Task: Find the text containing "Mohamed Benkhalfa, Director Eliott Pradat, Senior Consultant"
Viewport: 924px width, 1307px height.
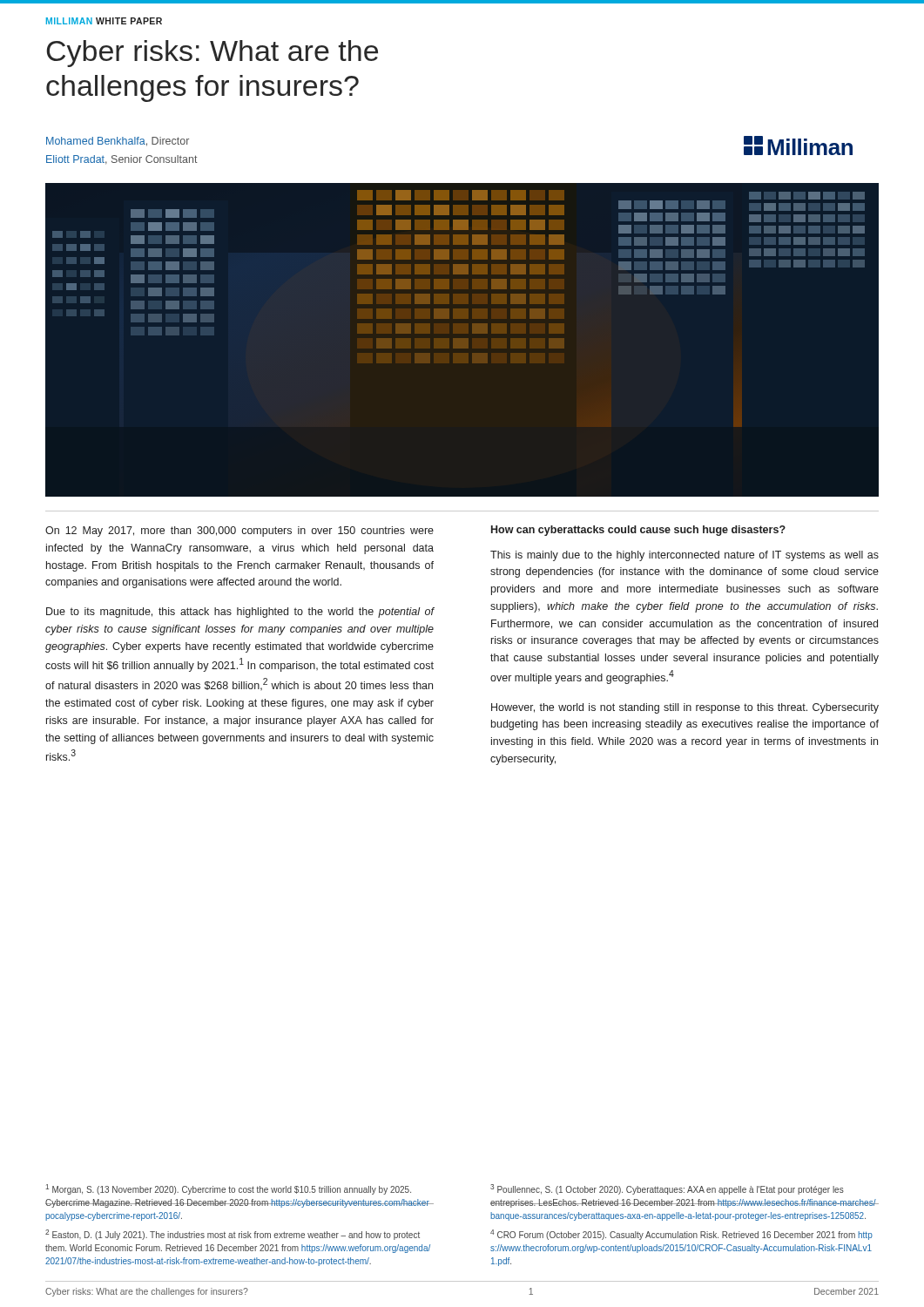Action: tap(121, 150)
